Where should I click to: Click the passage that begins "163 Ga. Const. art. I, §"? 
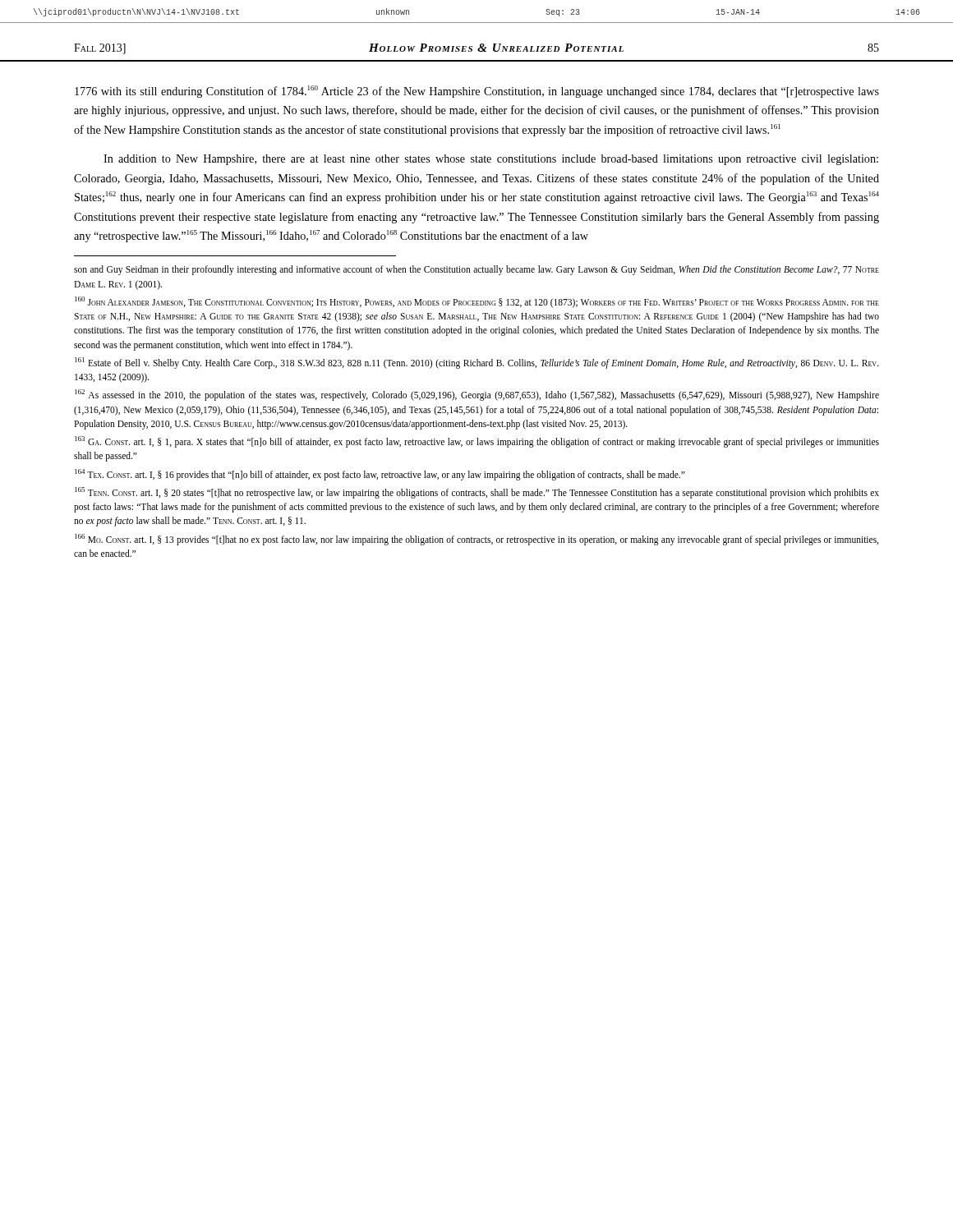pos(476,448)
